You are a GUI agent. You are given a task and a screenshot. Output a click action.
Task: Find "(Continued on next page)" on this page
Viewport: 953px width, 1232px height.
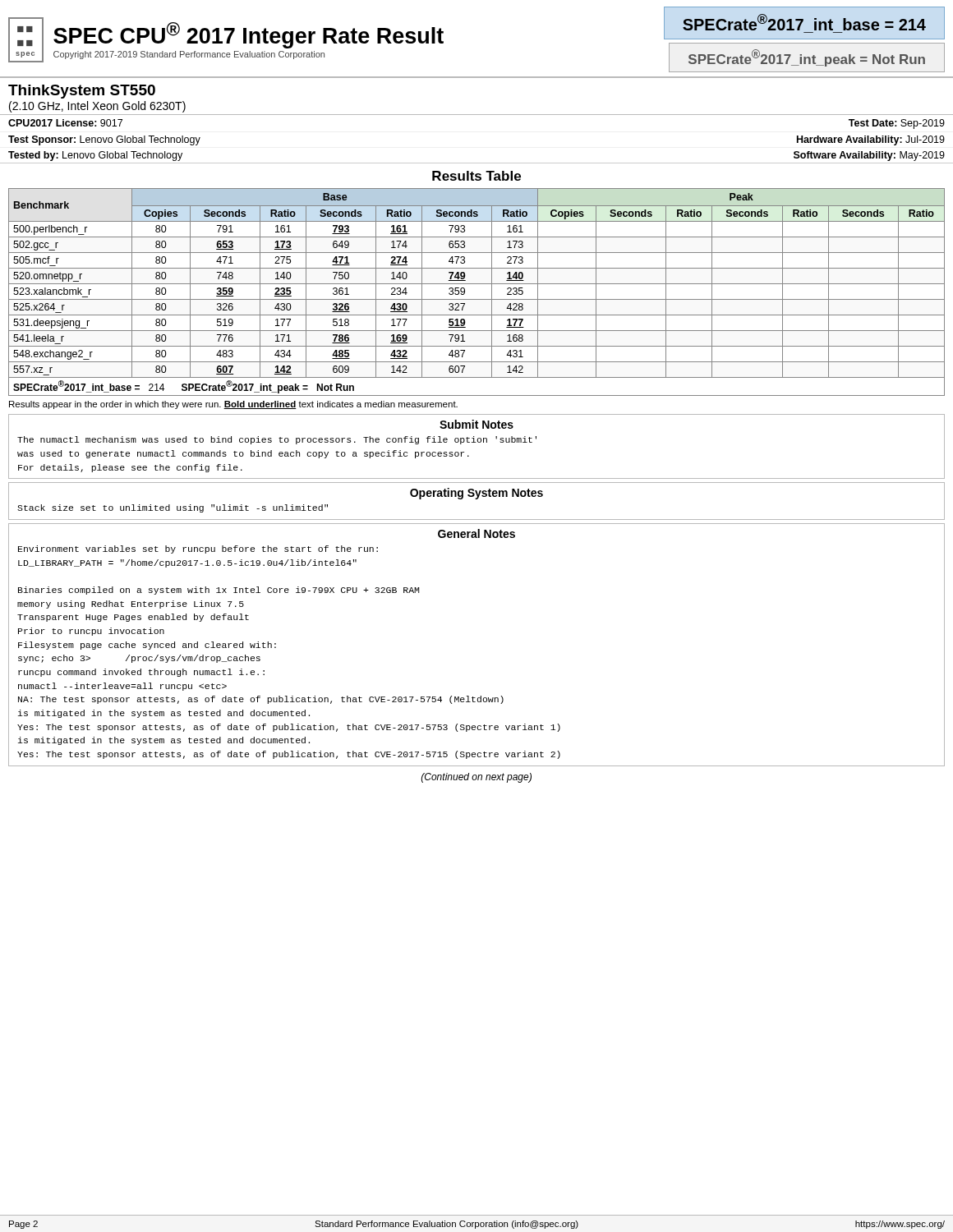(x=476, y=777)
